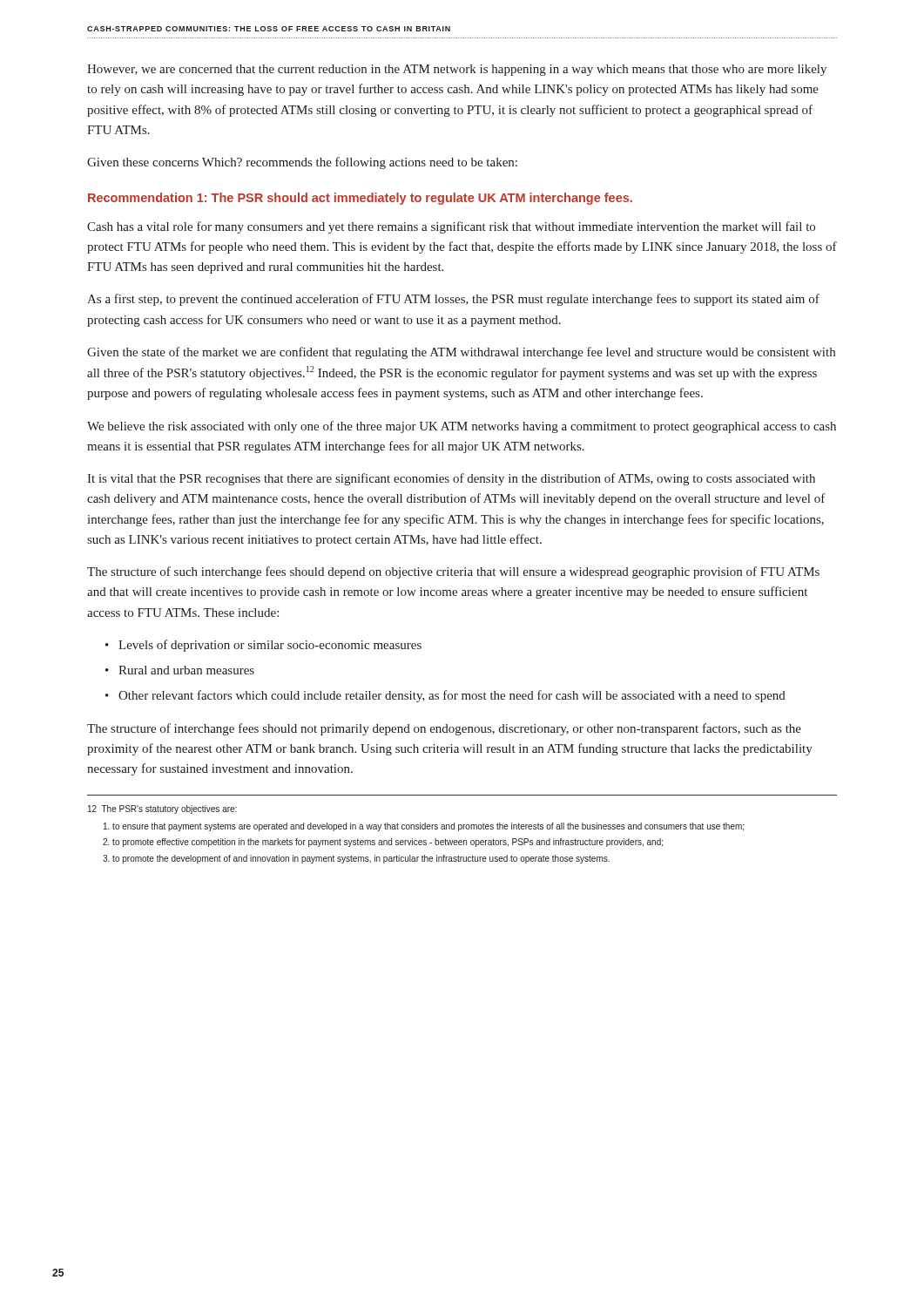924x1307 pixels.
Task: Select the text block that reads "As a first step, to prevent the"
Action: (462, 310)
